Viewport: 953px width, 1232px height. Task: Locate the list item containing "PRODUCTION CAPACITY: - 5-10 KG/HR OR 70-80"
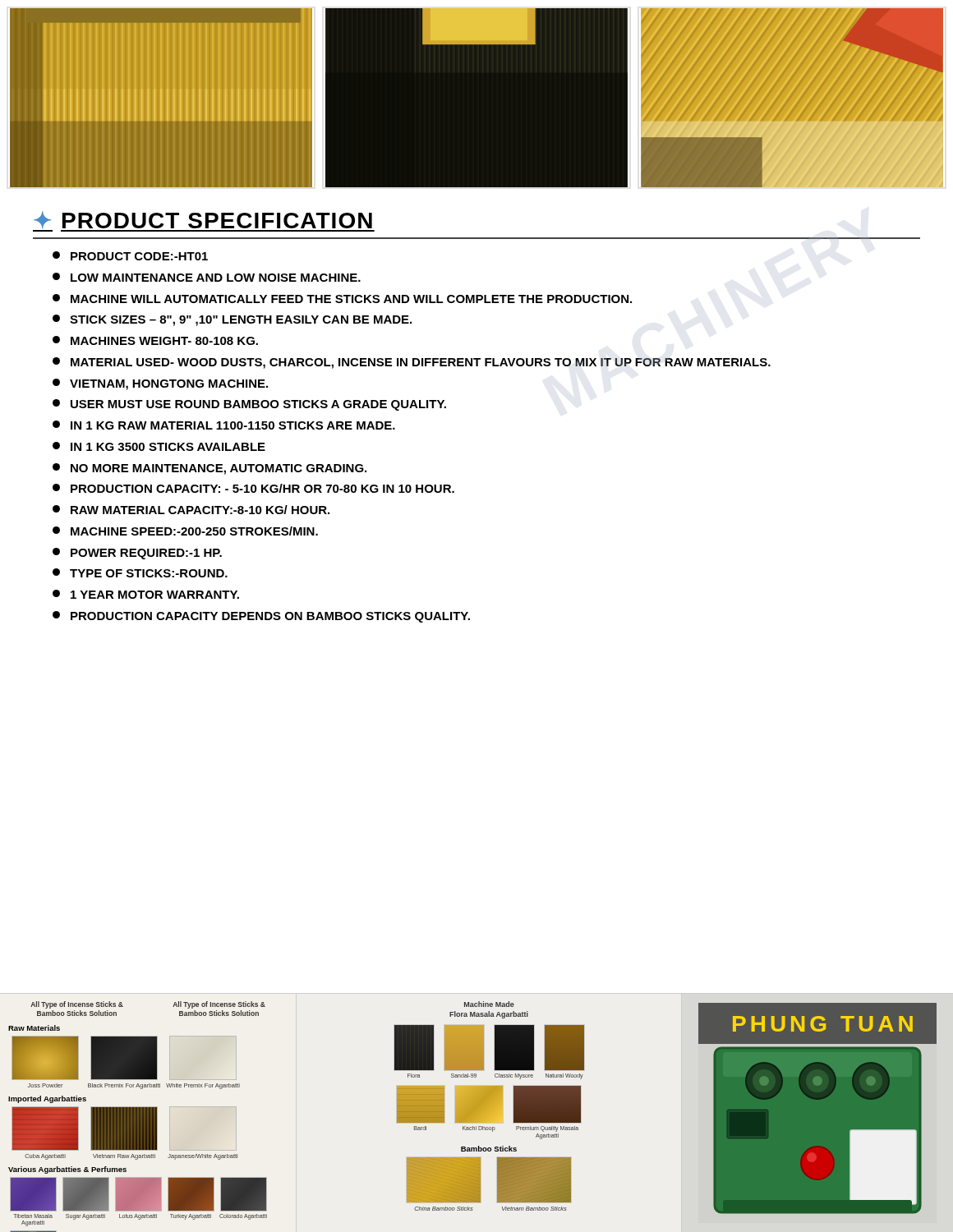tap(254, 489)
